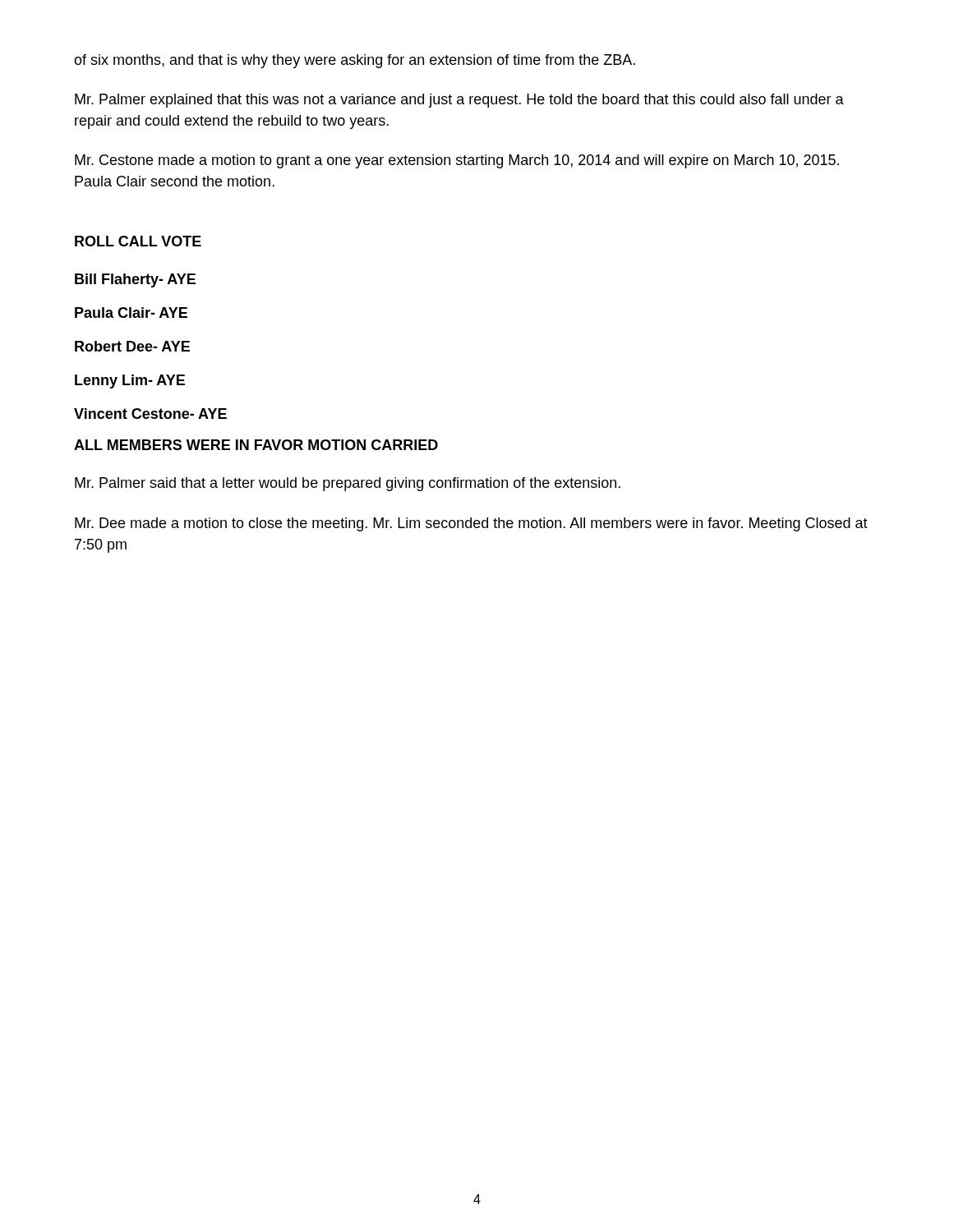Find the text block starting "Mr. Palmer said that"
The image size is (954, 1232).
point(348,483)
